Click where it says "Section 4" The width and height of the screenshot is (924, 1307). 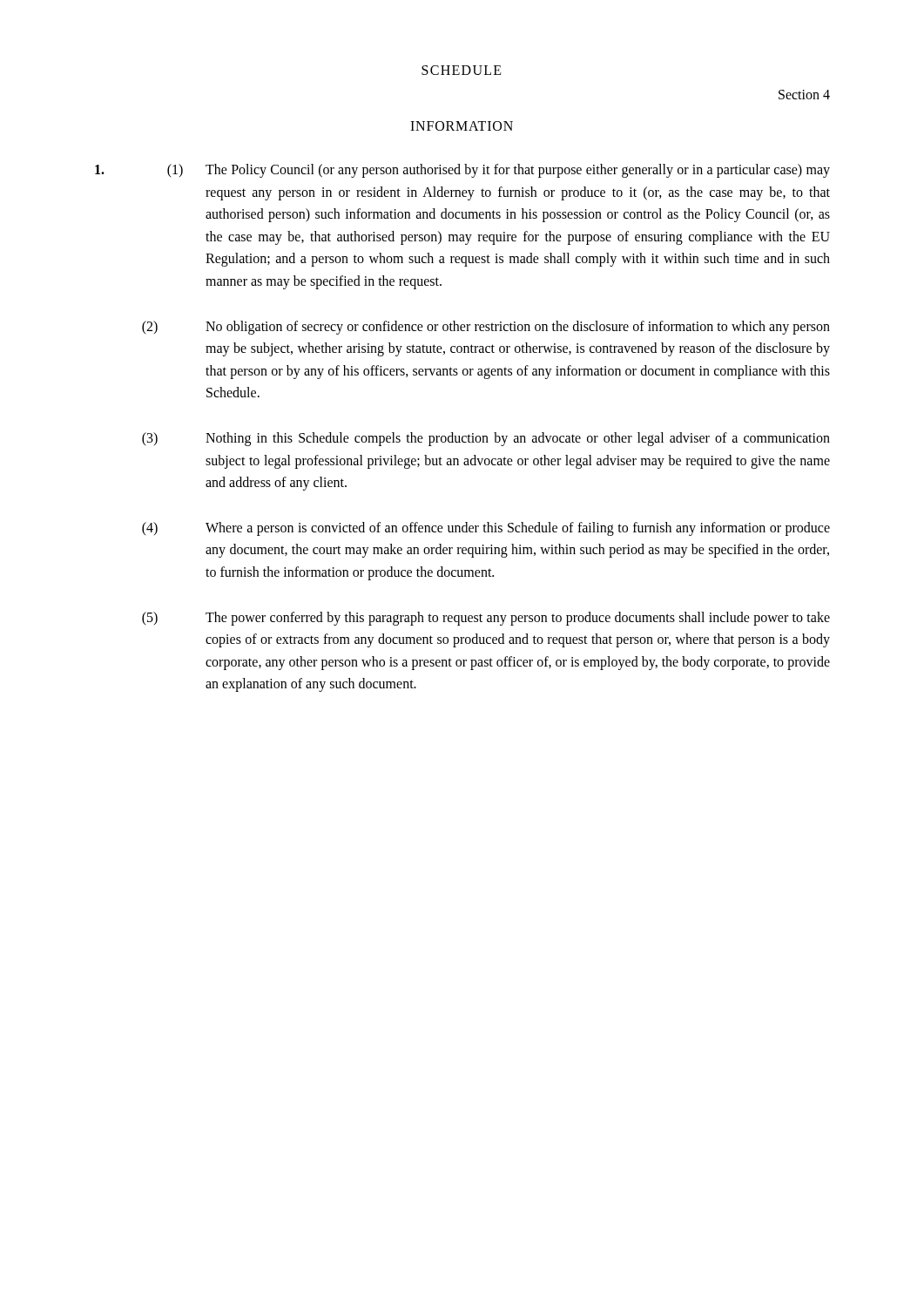click(x=804, y=95)
